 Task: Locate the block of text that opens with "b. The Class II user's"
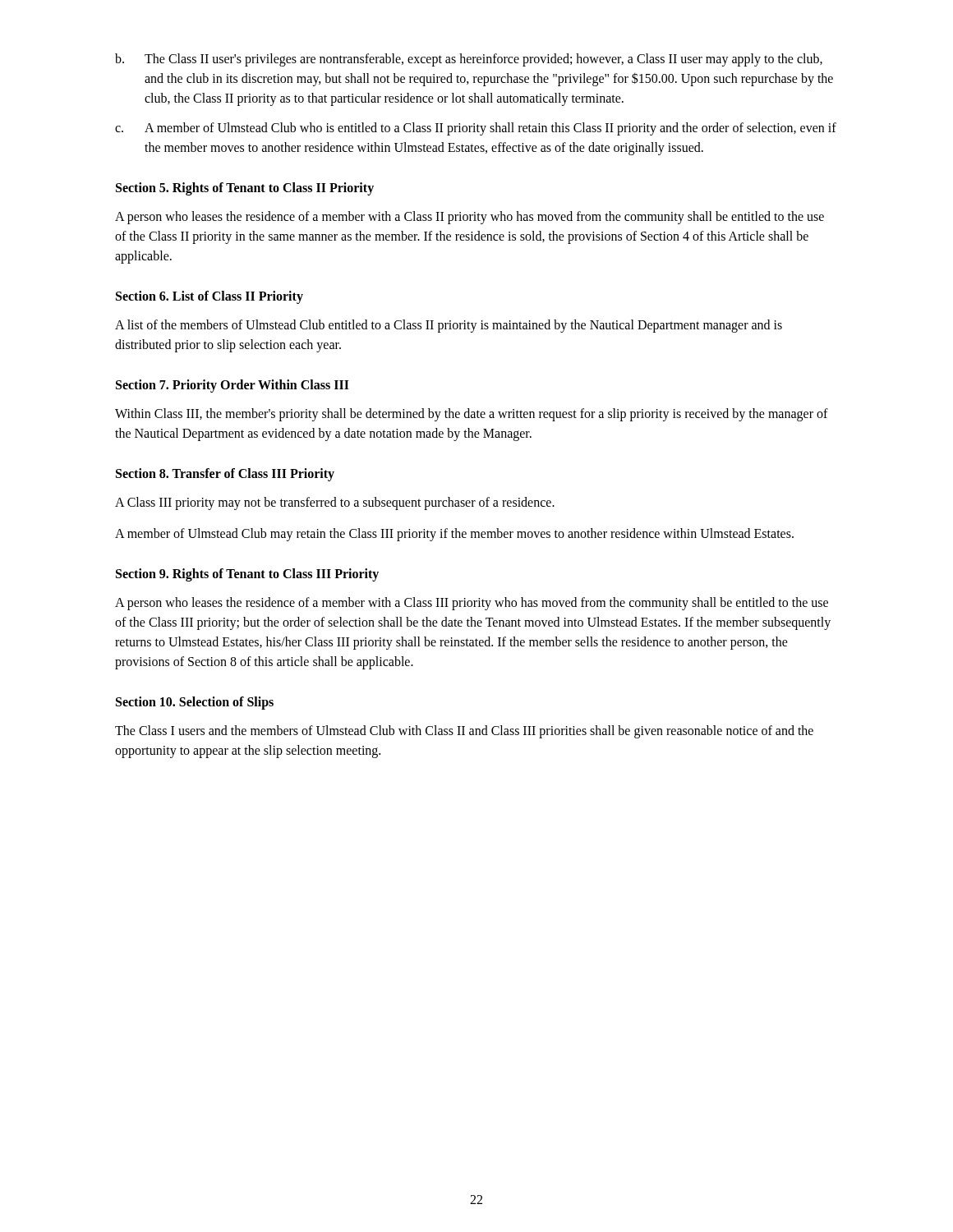pyautogui.click(x=476, y=79)
